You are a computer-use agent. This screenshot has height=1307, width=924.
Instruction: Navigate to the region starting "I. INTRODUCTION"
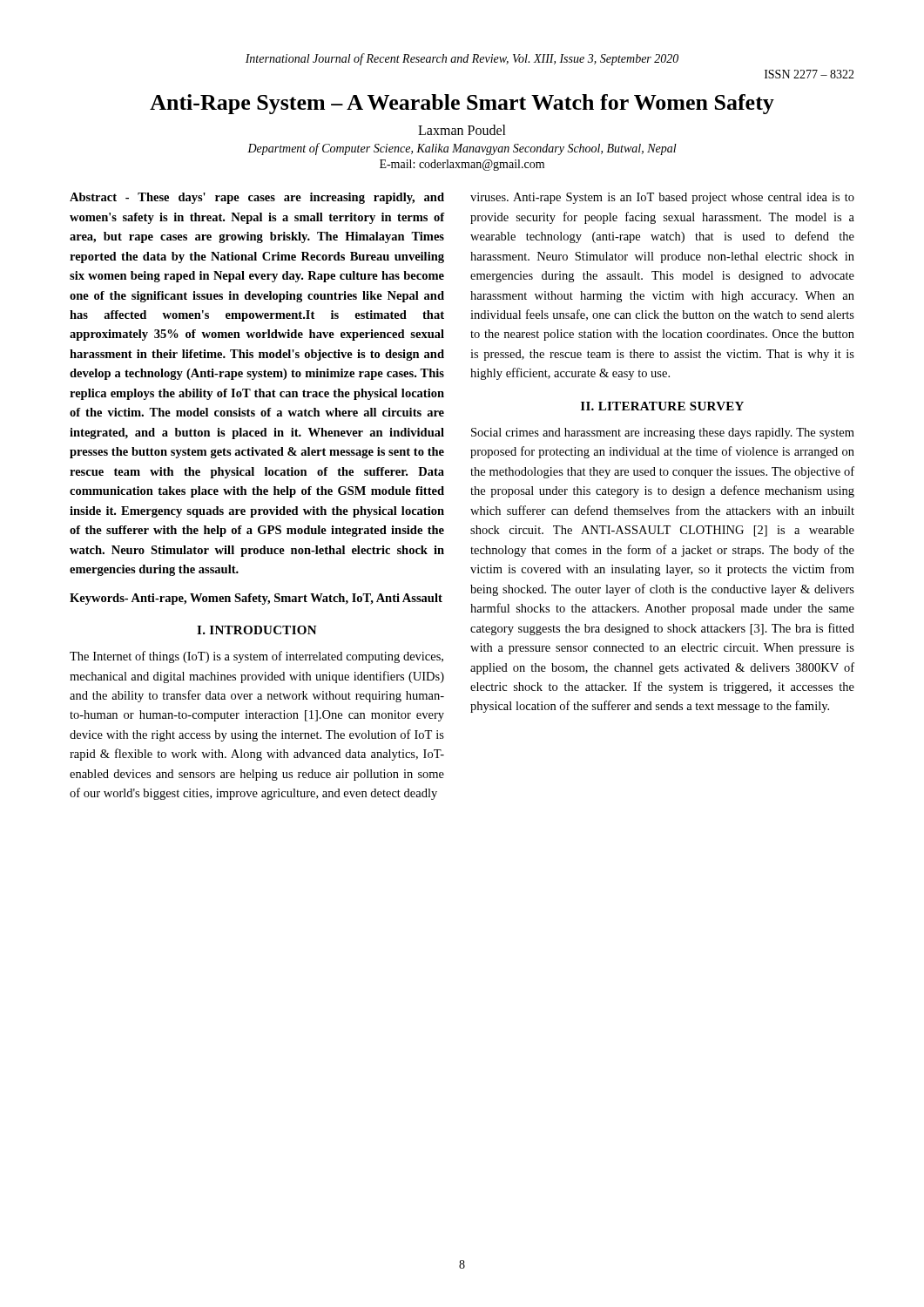[257, 630]
